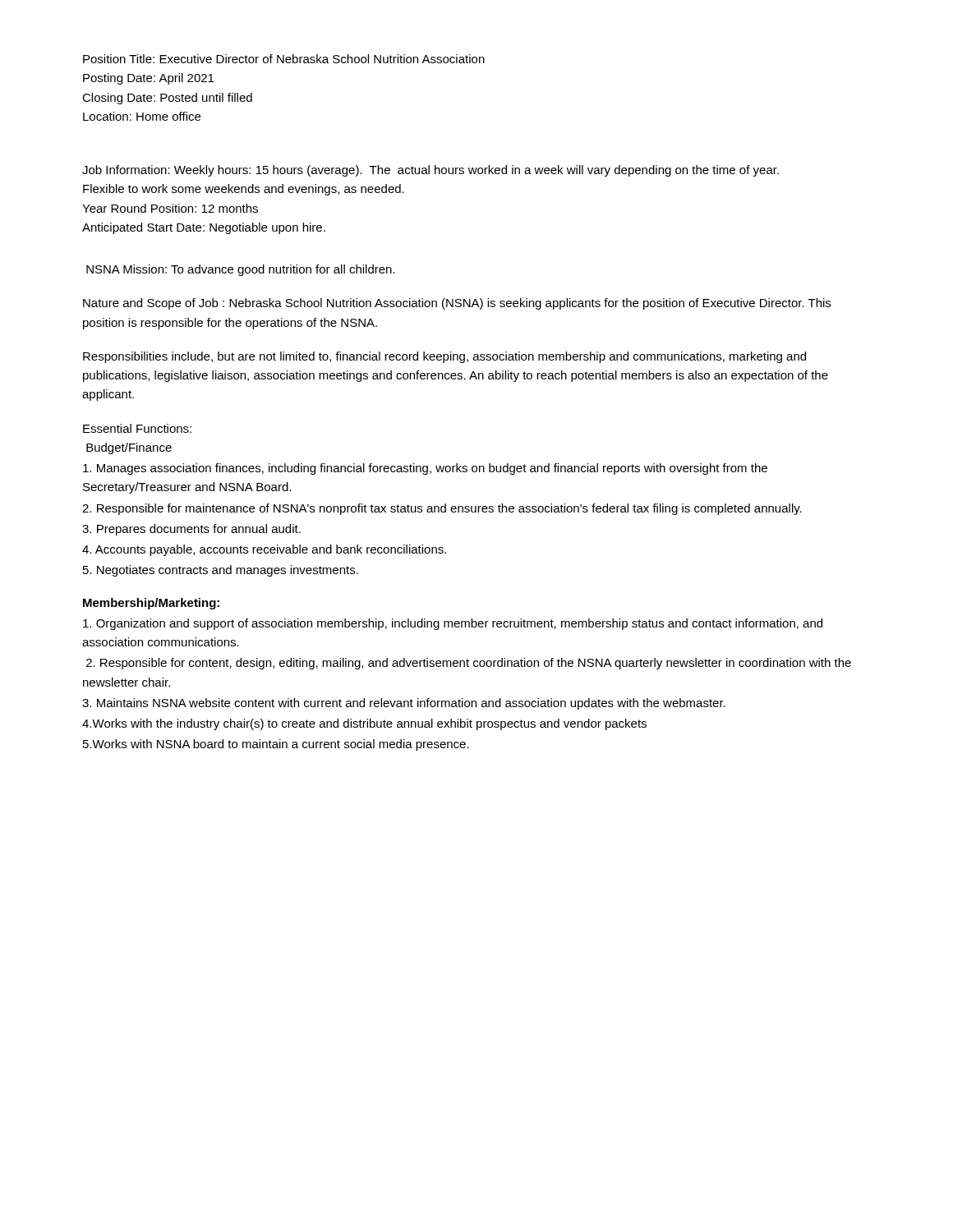Image resolution: width=953 pixels, height=1232 pixels.
Task: Locate the text block that says "Responsibilities include, but are not limited to,"
Action: coord(455,375)
